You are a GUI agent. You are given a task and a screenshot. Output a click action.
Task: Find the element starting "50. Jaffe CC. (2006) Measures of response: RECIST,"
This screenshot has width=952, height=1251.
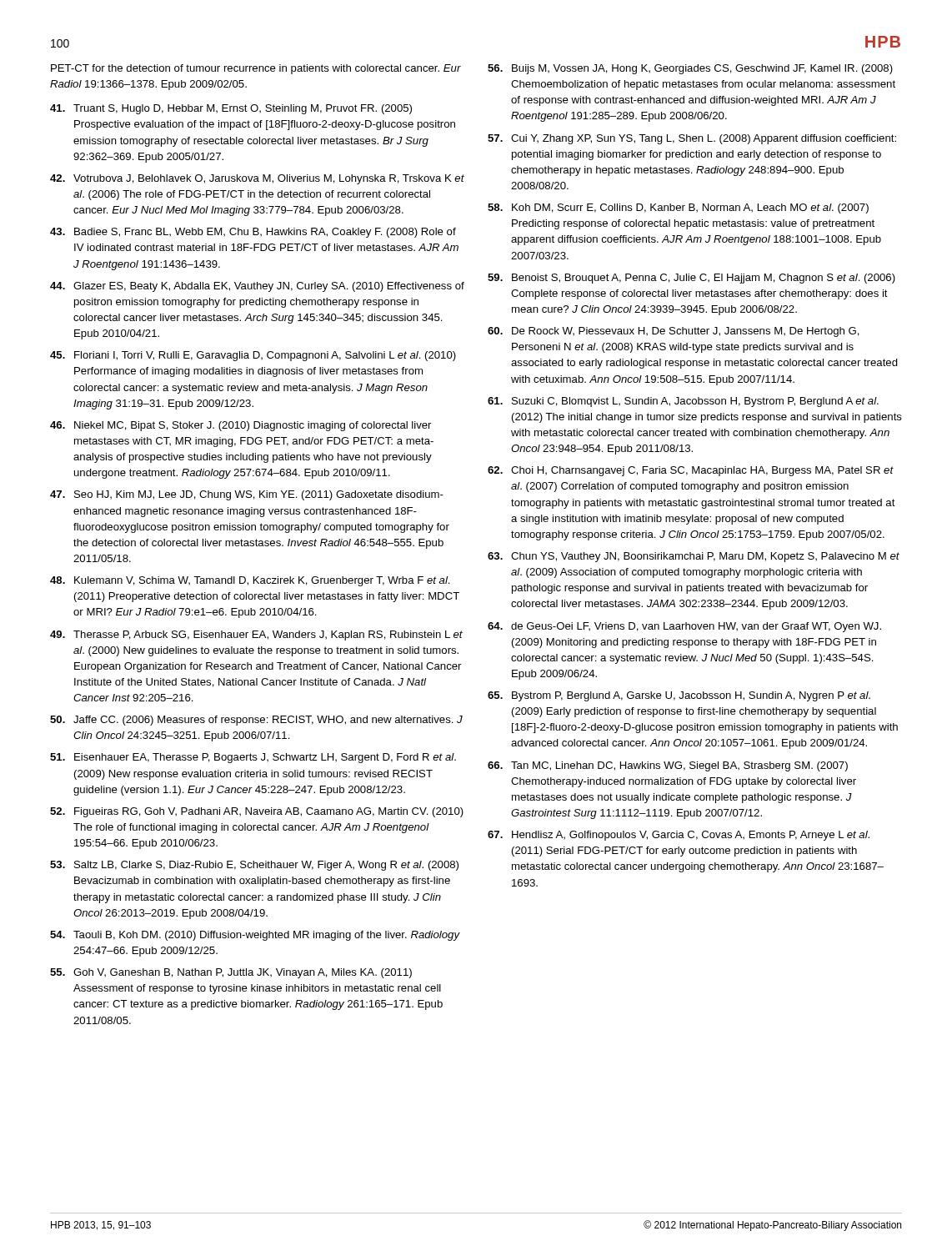coord(257,728)
